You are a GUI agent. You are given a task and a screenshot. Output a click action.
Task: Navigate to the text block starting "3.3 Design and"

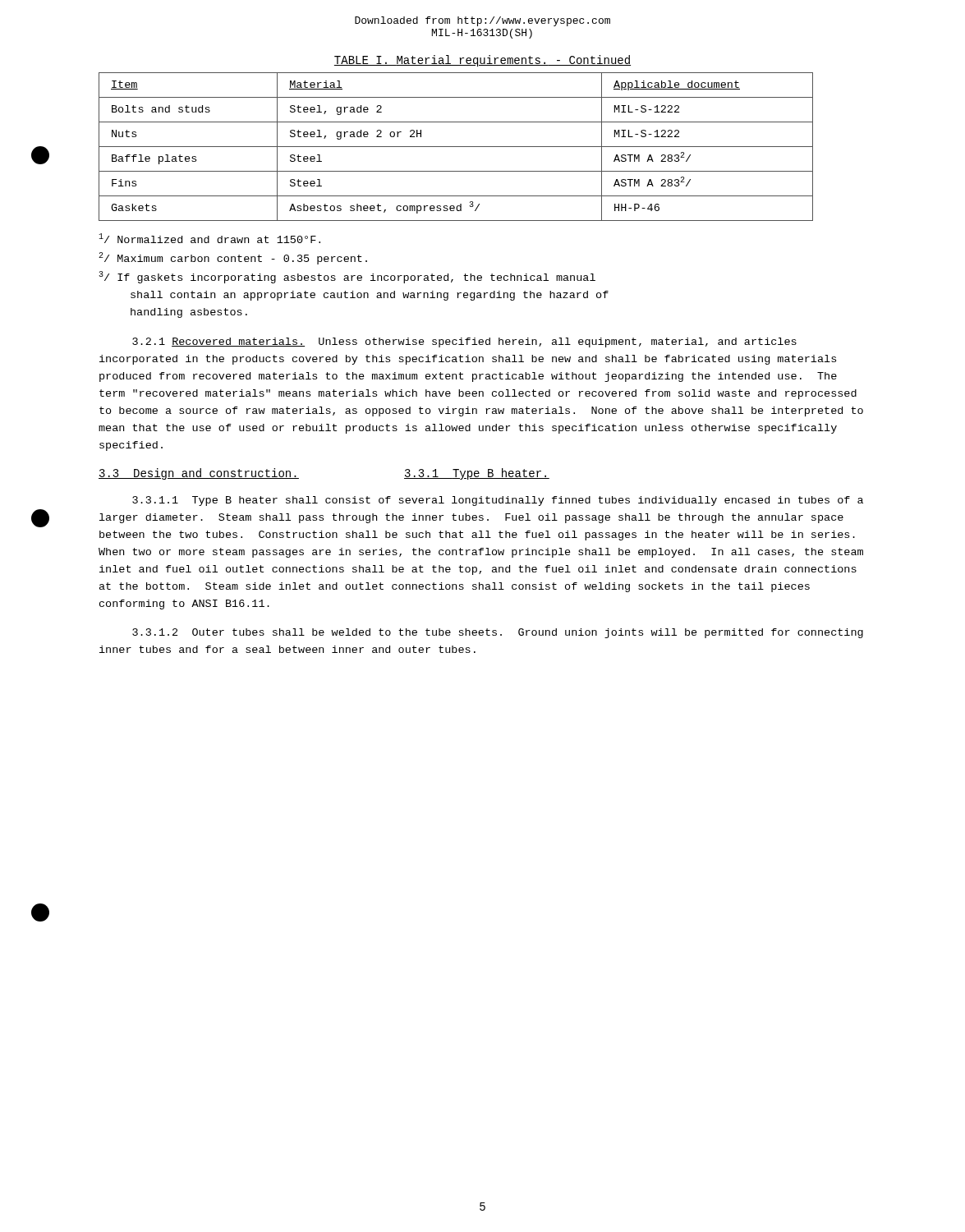pos(199,474)
